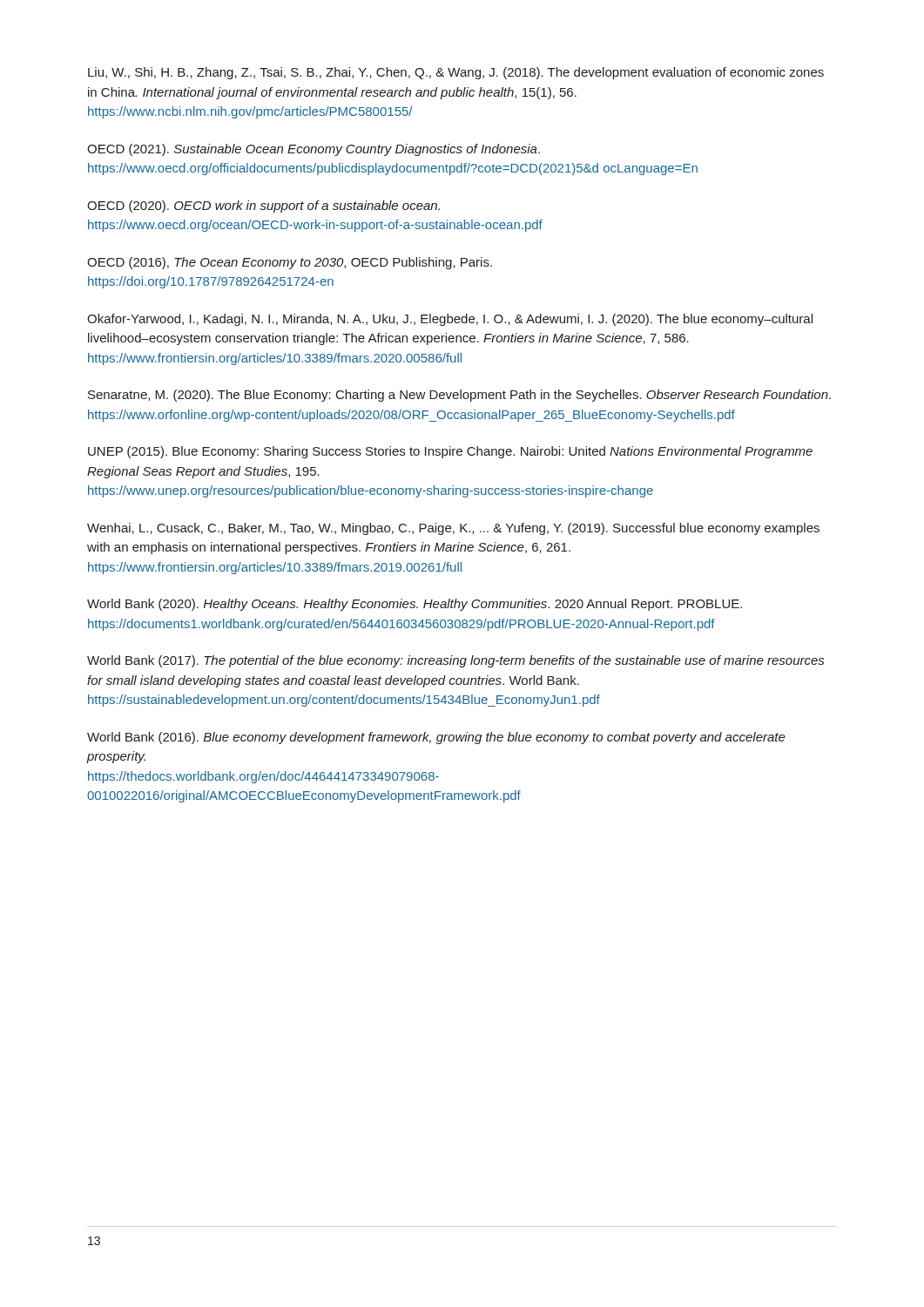924x1307 pixels.
Task: Locate the list item with the text "World Bank (2016)."
Action: pyautogui.click(x=436, y=738)
